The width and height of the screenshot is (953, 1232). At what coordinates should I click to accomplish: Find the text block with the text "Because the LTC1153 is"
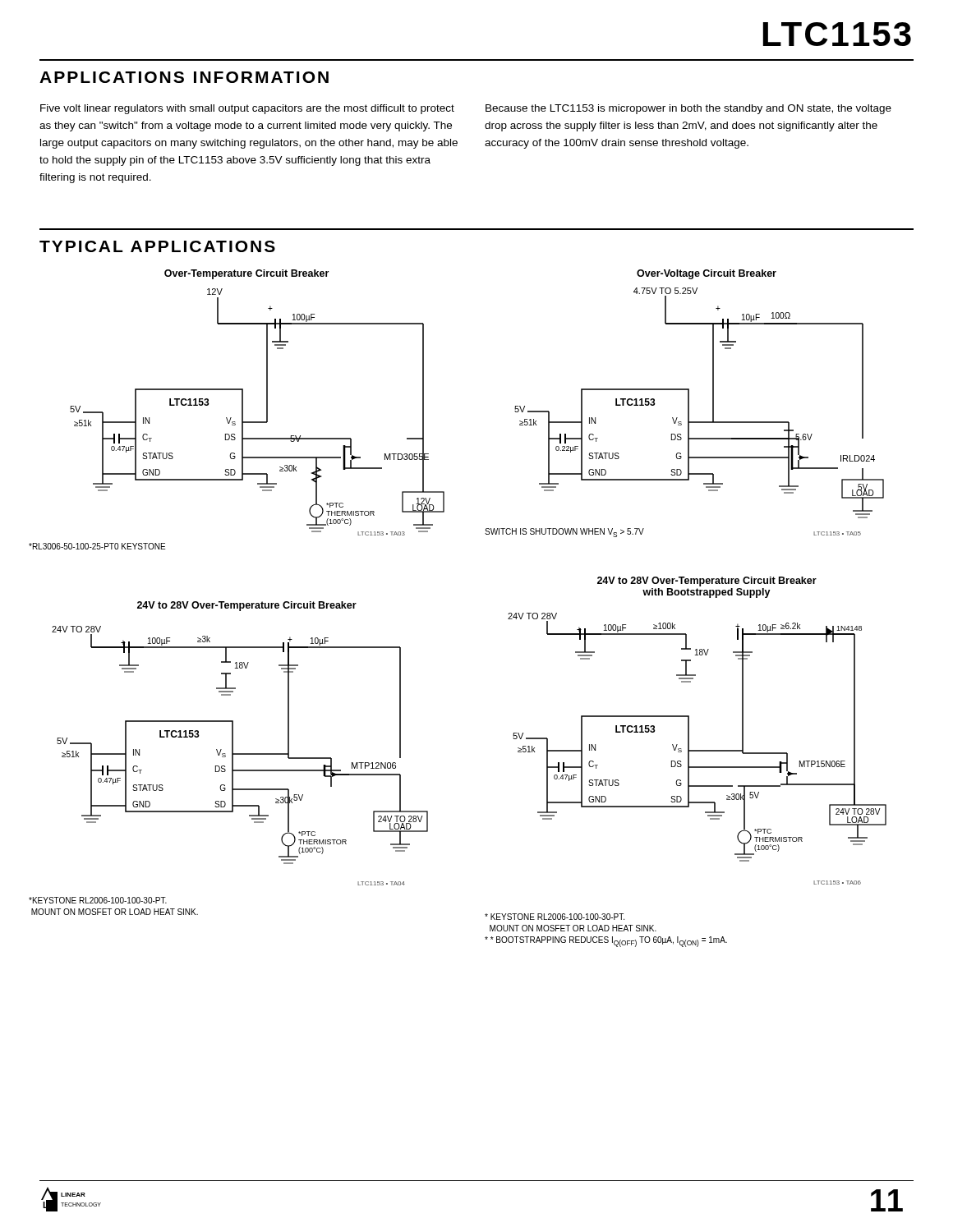point(688,125)
